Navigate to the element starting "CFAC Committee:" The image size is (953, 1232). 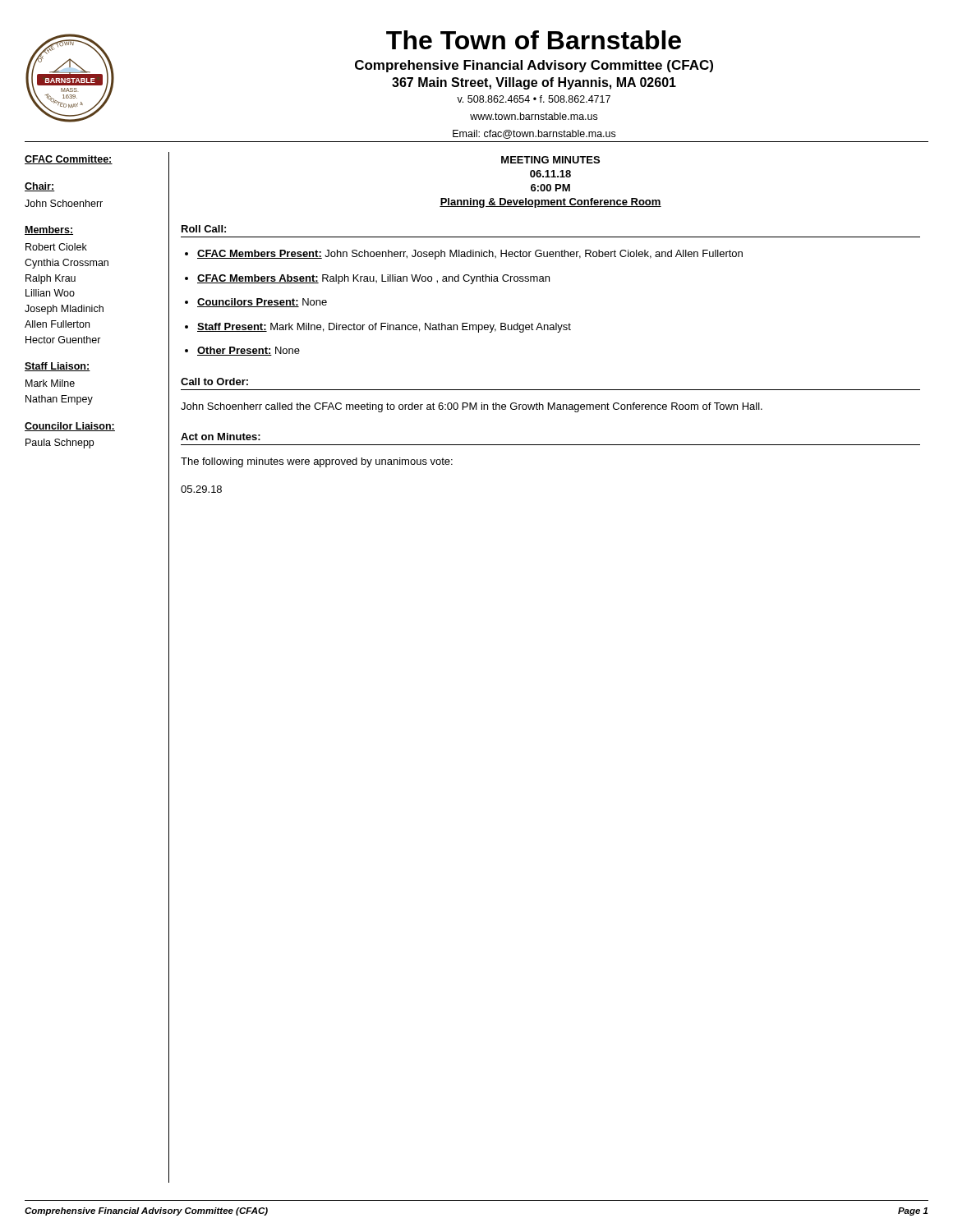coord(92,160)
